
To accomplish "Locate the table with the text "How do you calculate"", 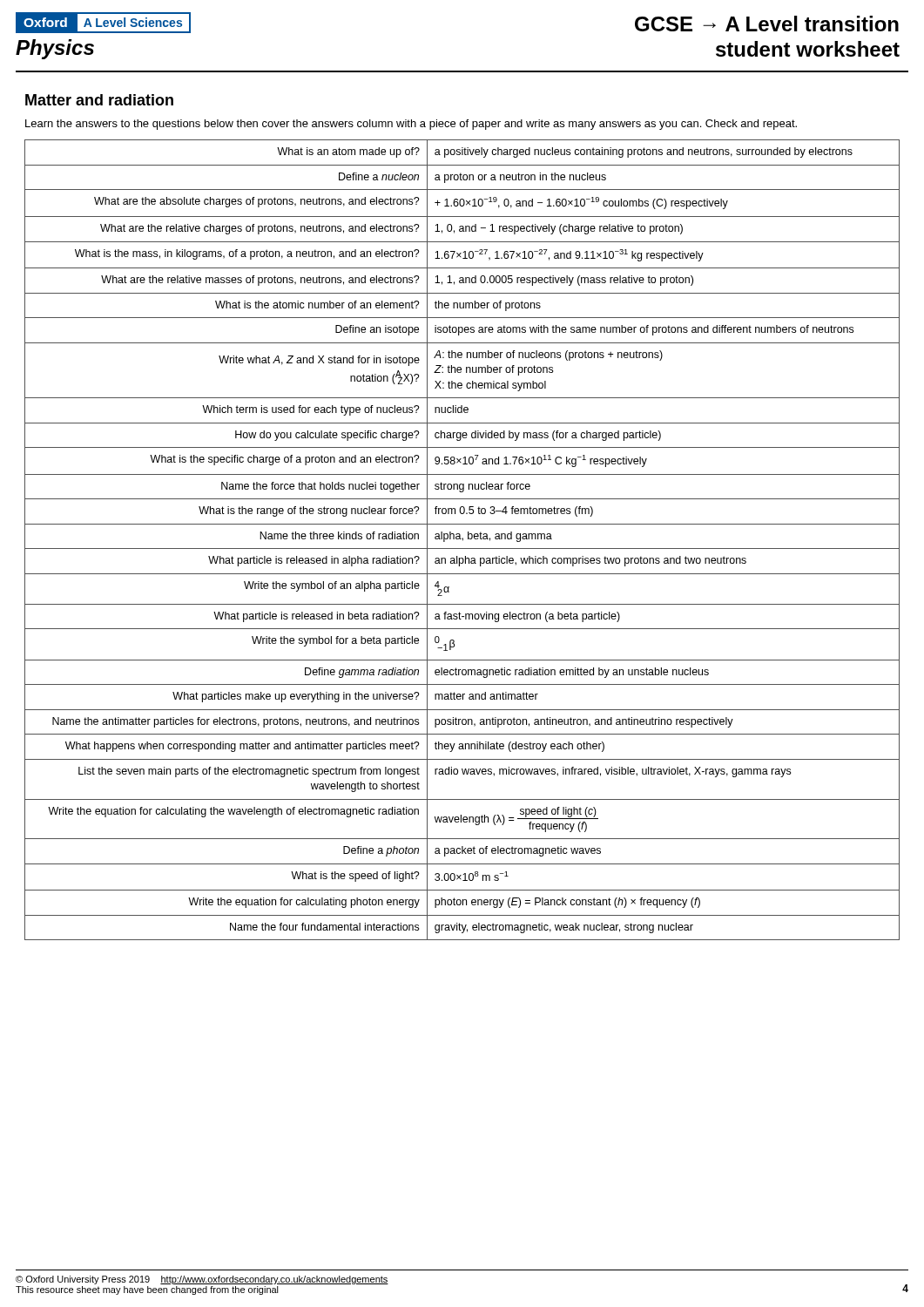I will tap(462, 540).
